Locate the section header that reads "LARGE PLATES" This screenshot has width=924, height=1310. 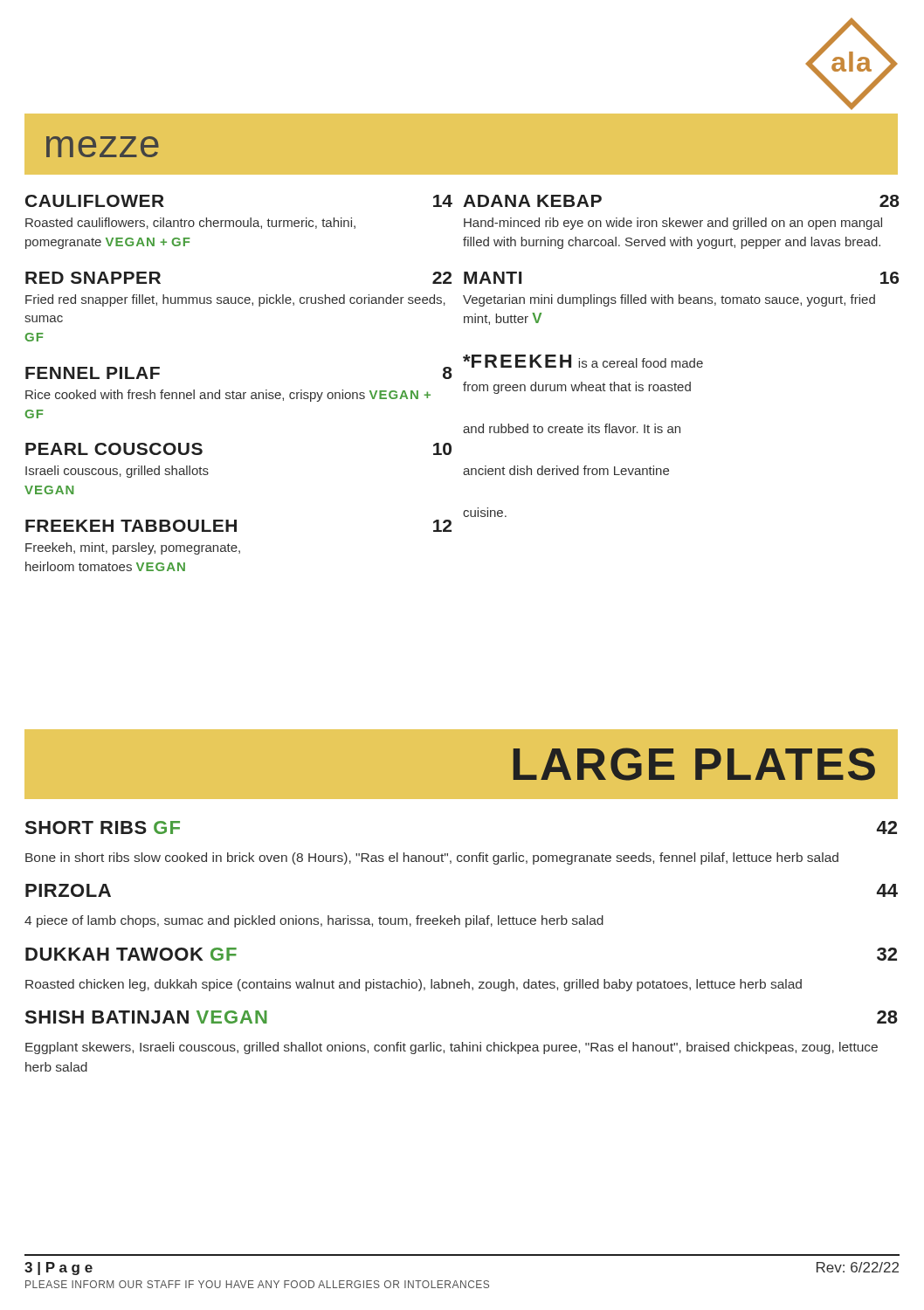[694, 764]
